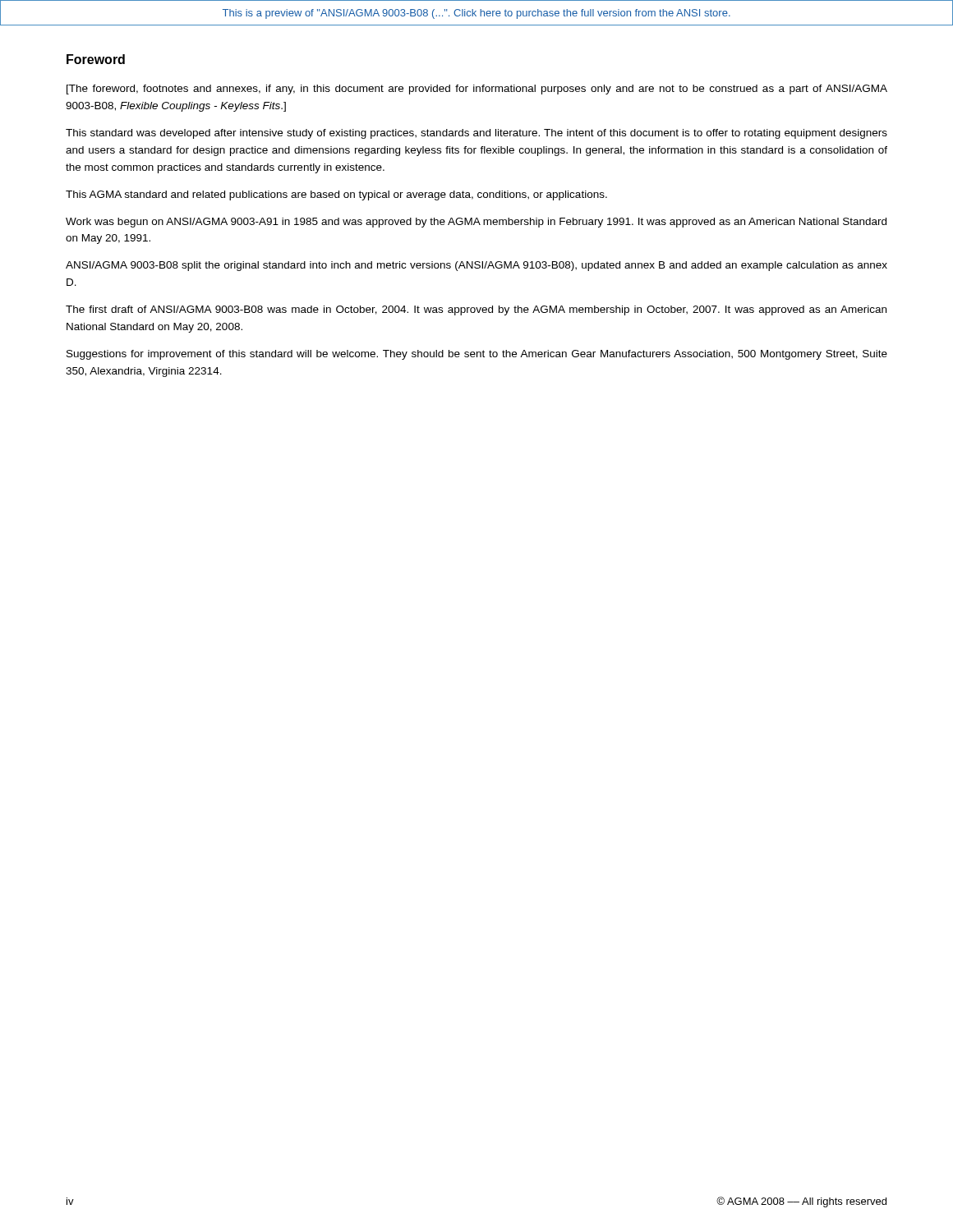The height and width of the screenshot is (1232, 953).
Task: Point to the text starting "This standard was developed after"
Action: (476, 150)
